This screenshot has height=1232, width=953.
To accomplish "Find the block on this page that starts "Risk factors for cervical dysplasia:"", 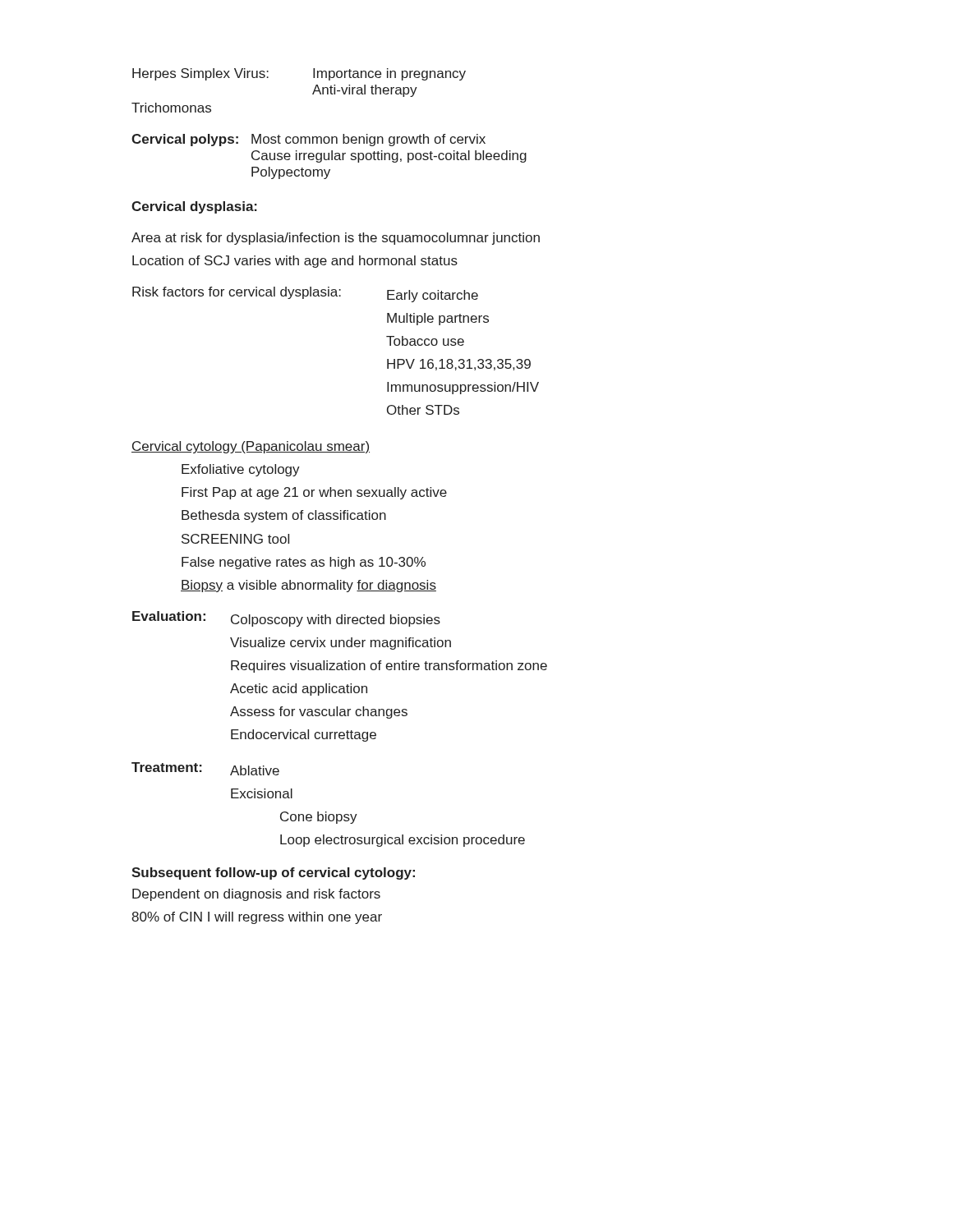I will tap(501, 353).
